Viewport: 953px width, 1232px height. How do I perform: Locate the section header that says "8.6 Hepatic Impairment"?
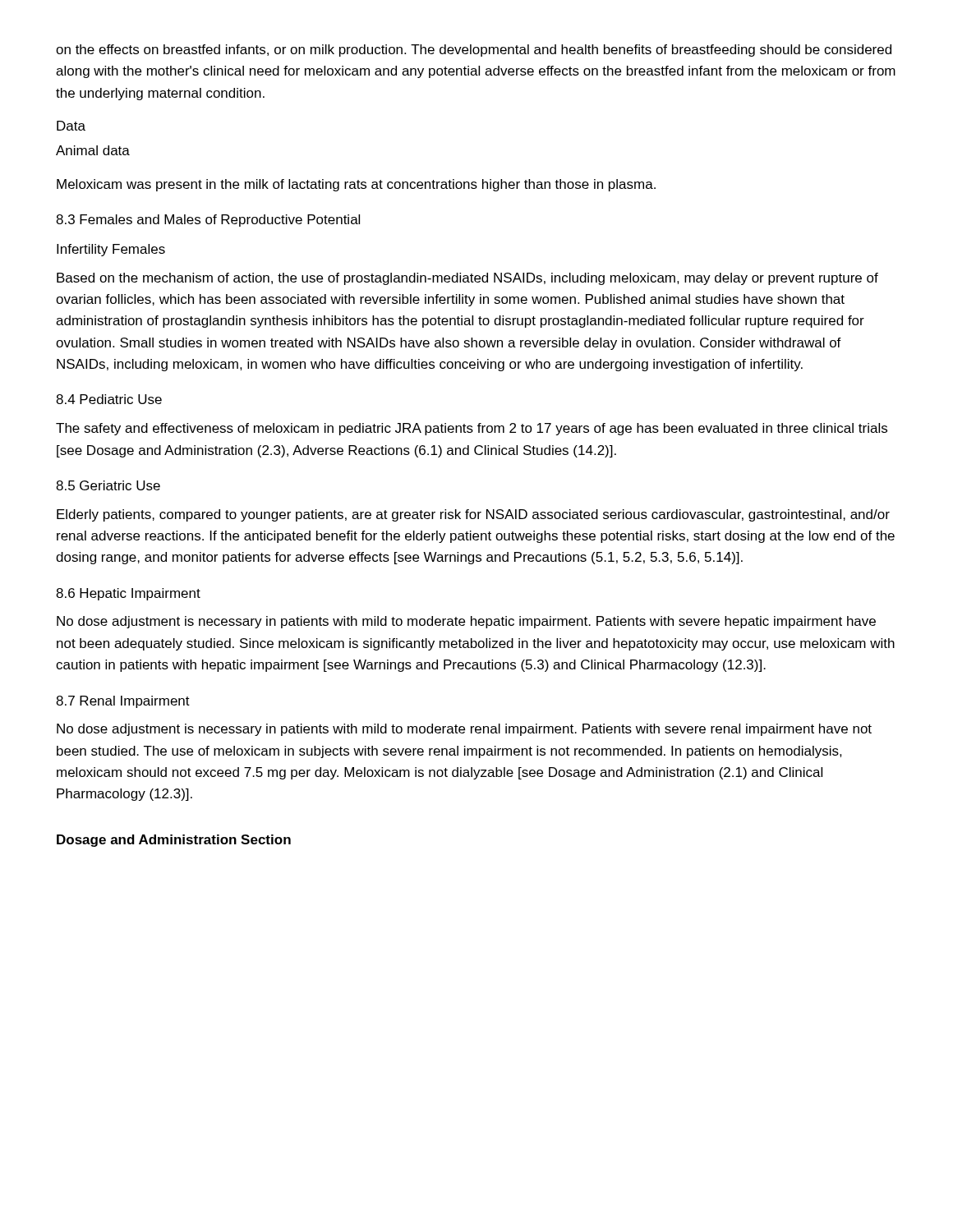coord(128,593)
